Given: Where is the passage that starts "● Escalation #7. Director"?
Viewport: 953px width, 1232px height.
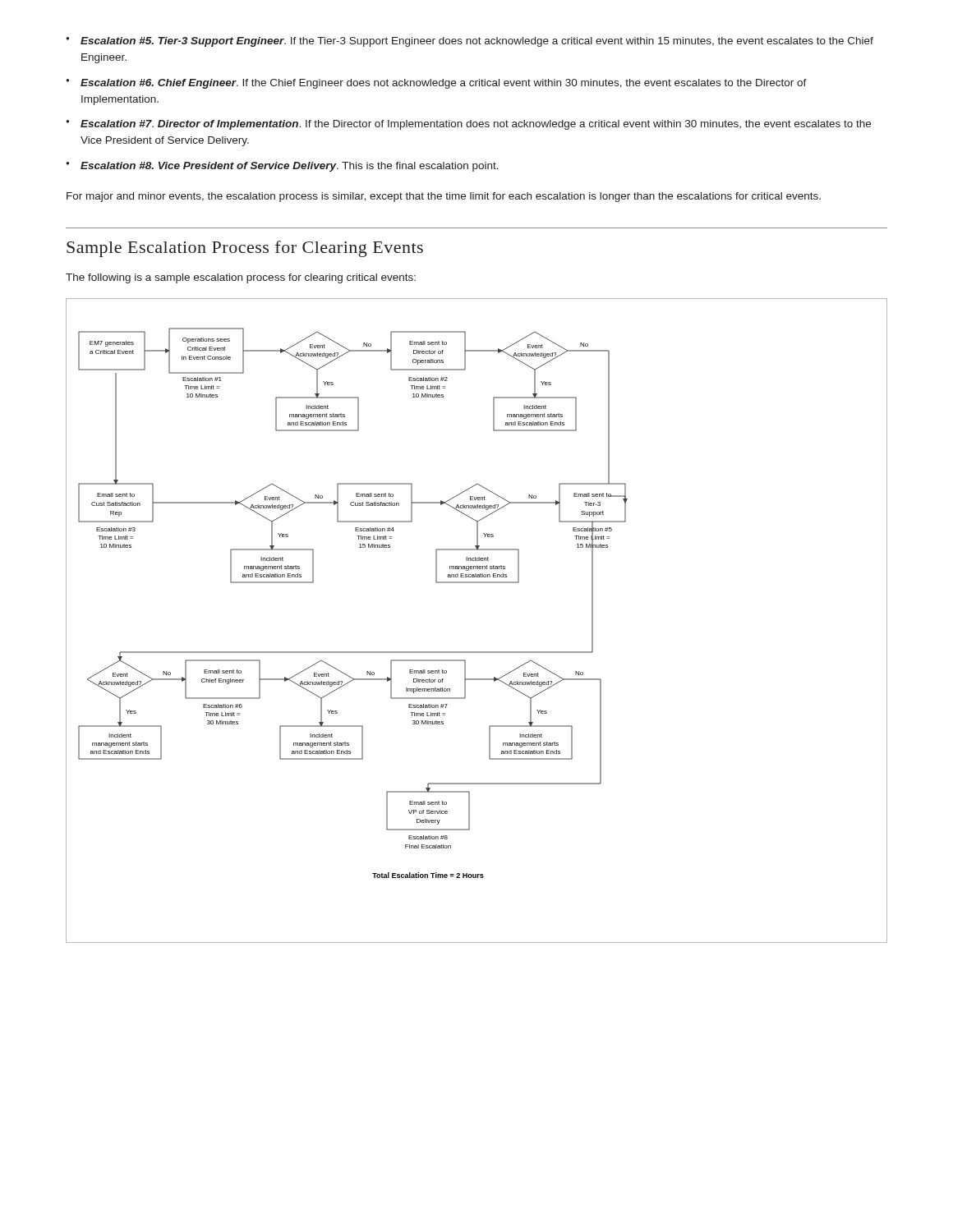Looking at the screenshot, I should point(476,132).
